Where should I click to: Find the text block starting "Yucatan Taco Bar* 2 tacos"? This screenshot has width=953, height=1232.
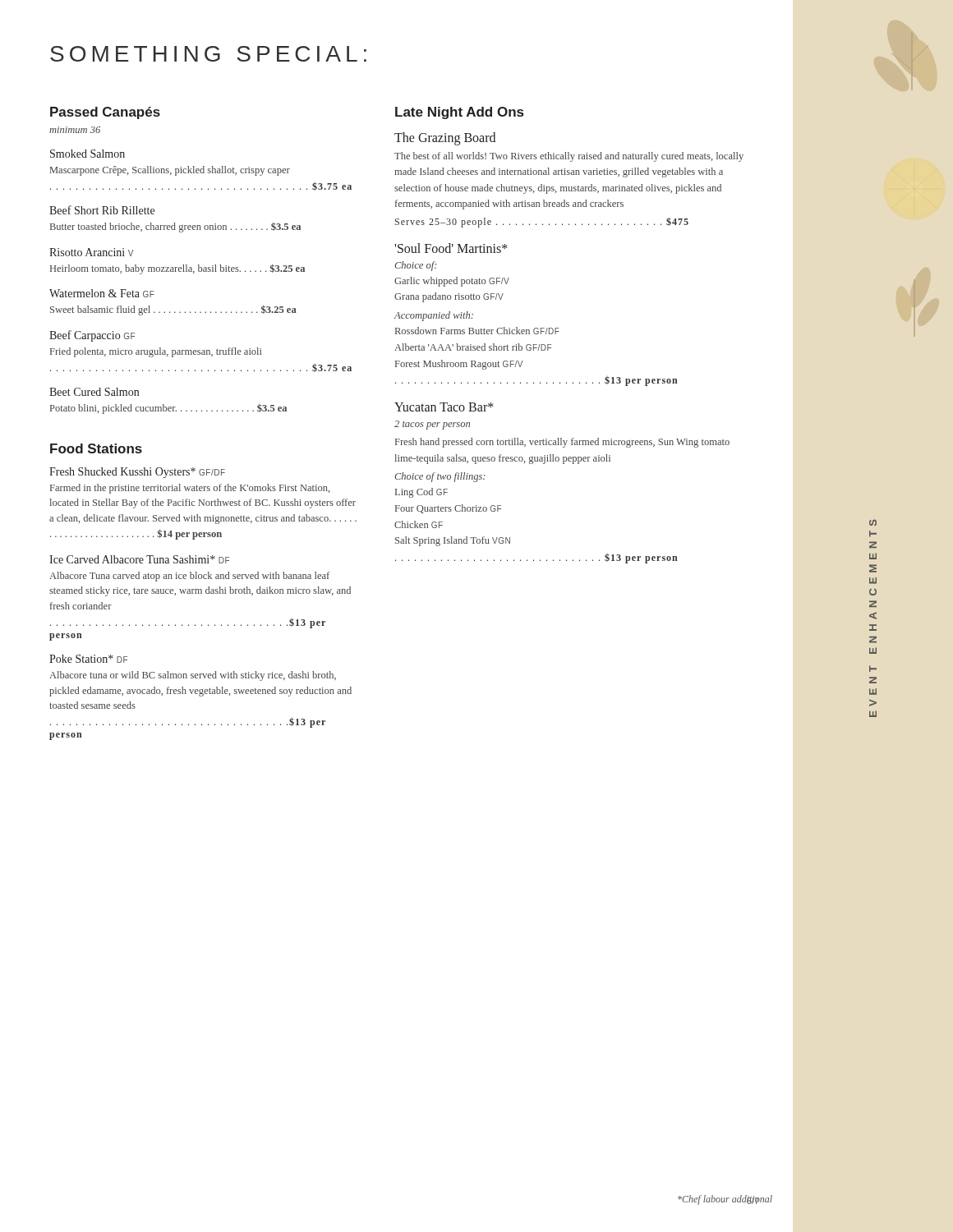[x=444, y=407]
